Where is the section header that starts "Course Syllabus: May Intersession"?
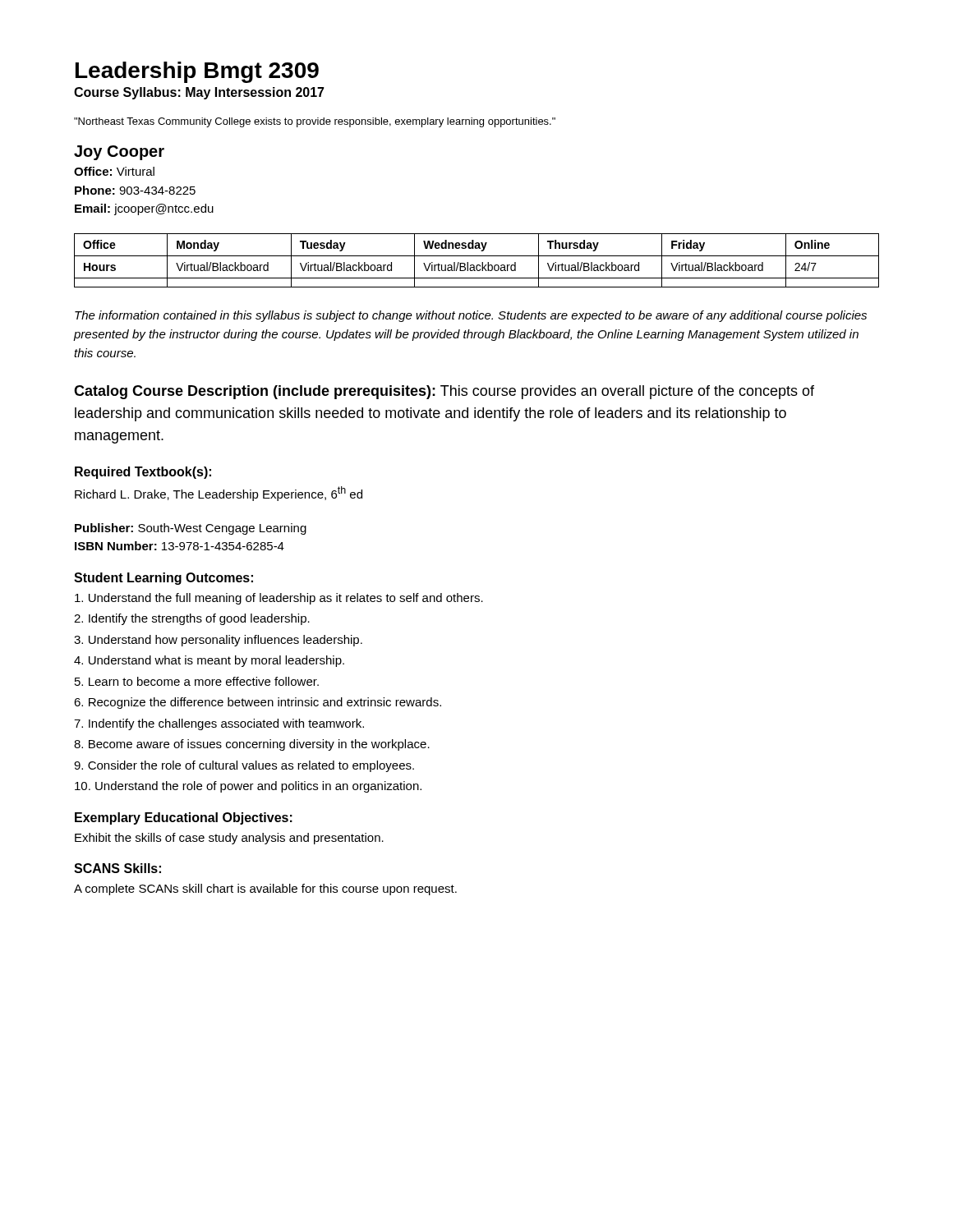 click(199, 93)
